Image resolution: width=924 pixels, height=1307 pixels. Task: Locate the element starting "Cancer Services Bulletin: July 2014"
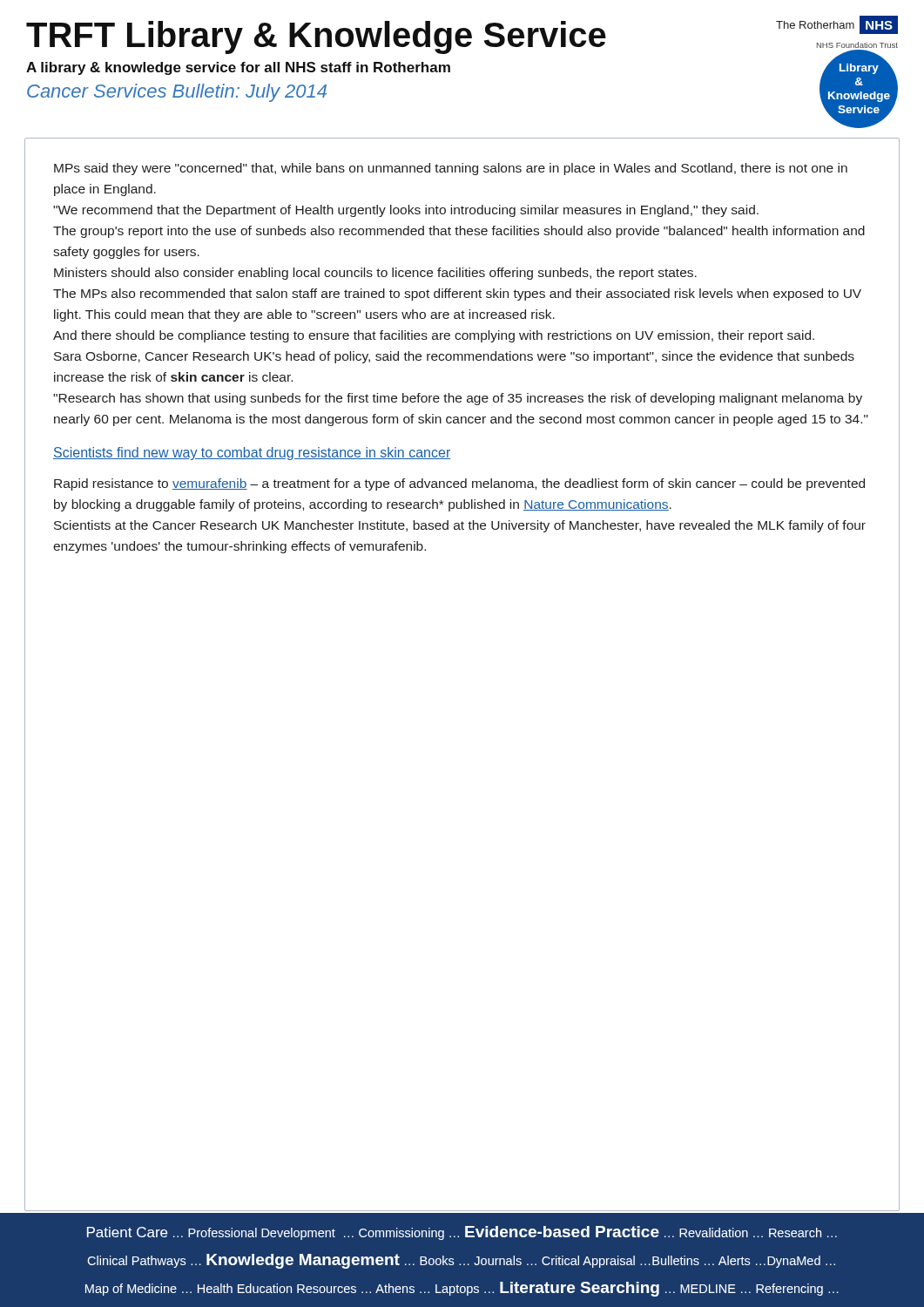tap(177, 91)
